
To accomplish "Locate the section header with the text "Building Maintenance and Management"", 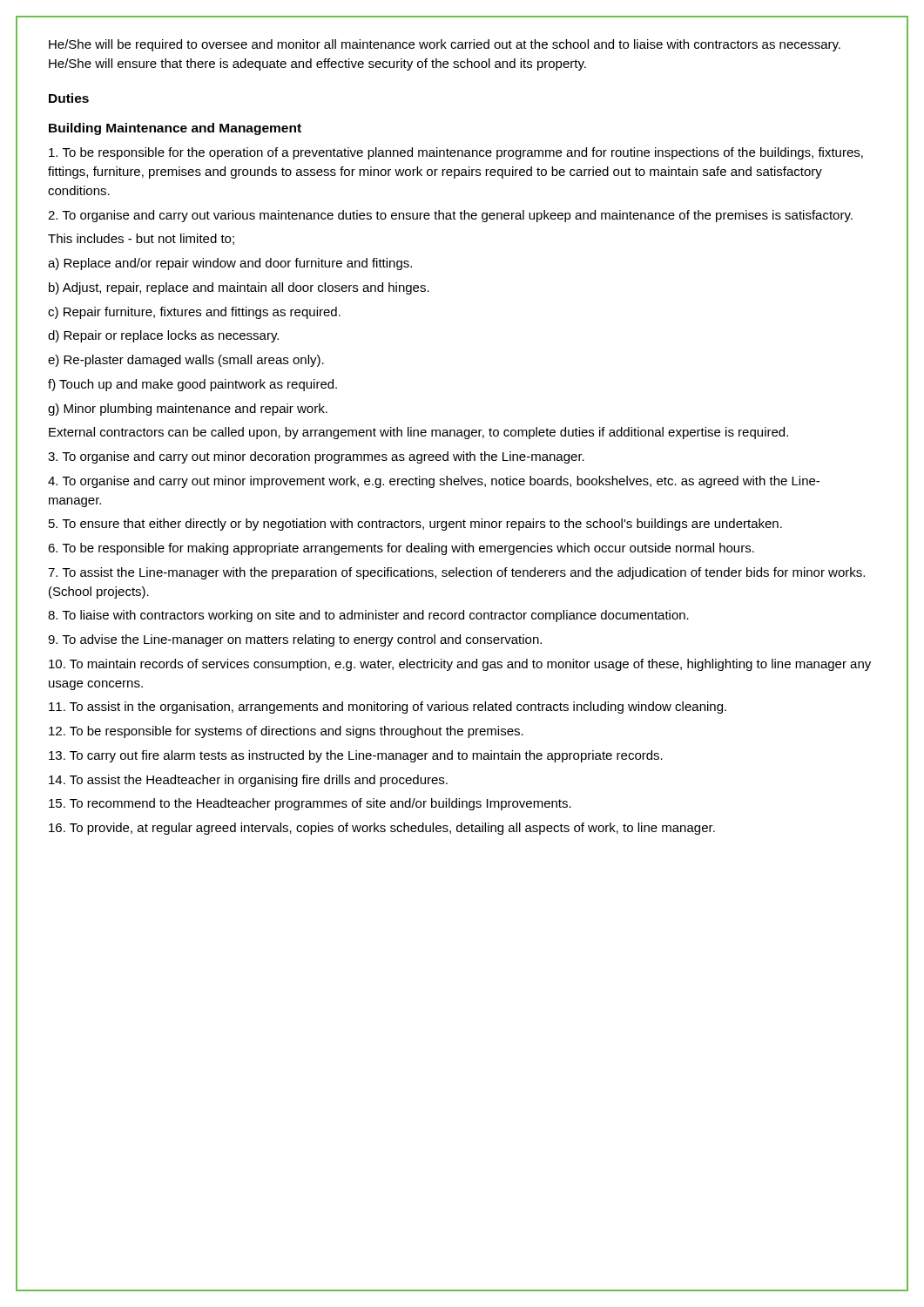I will tap(175, 128).
